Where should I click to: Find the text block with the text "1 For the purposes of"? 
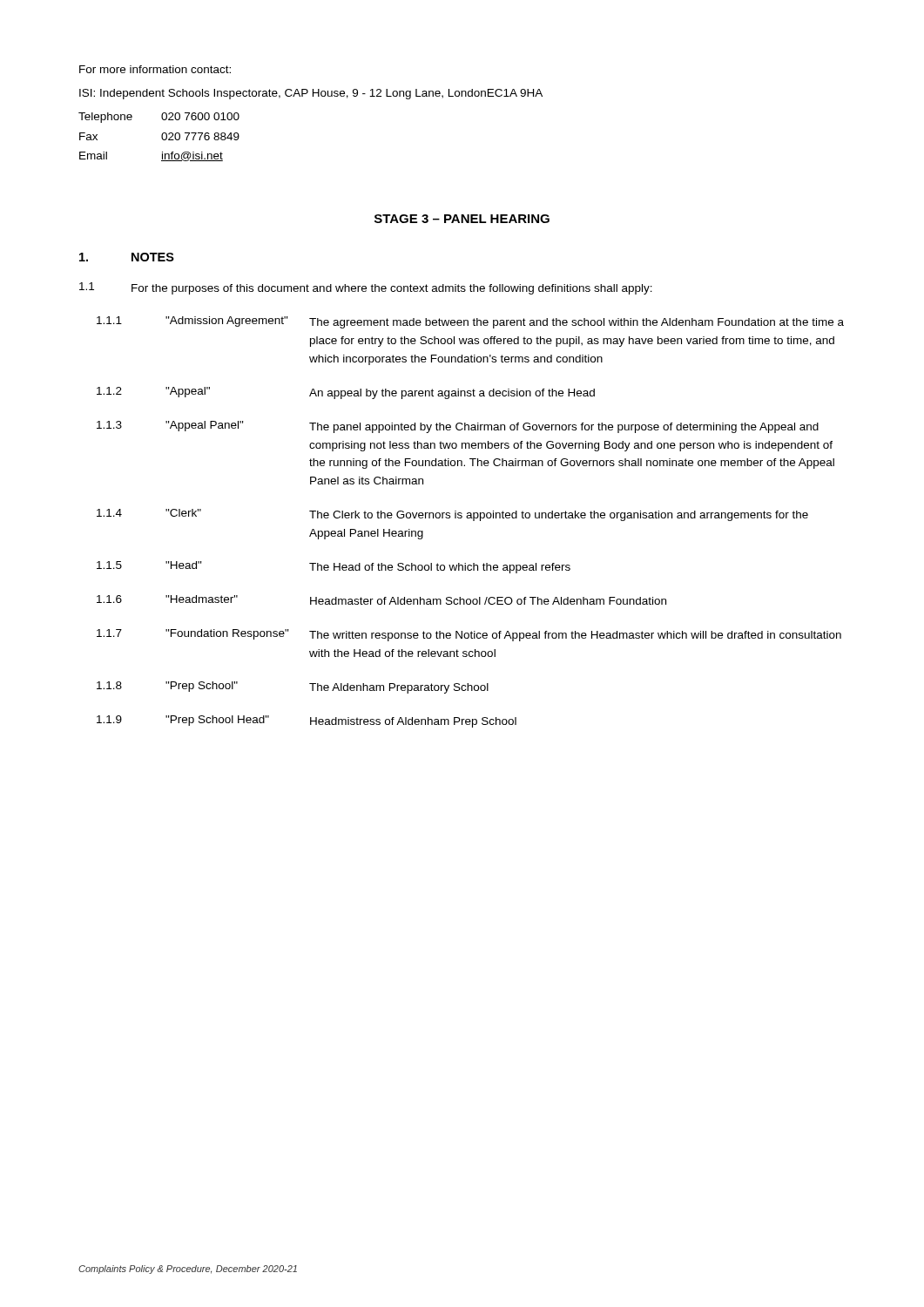coord(366,289)
